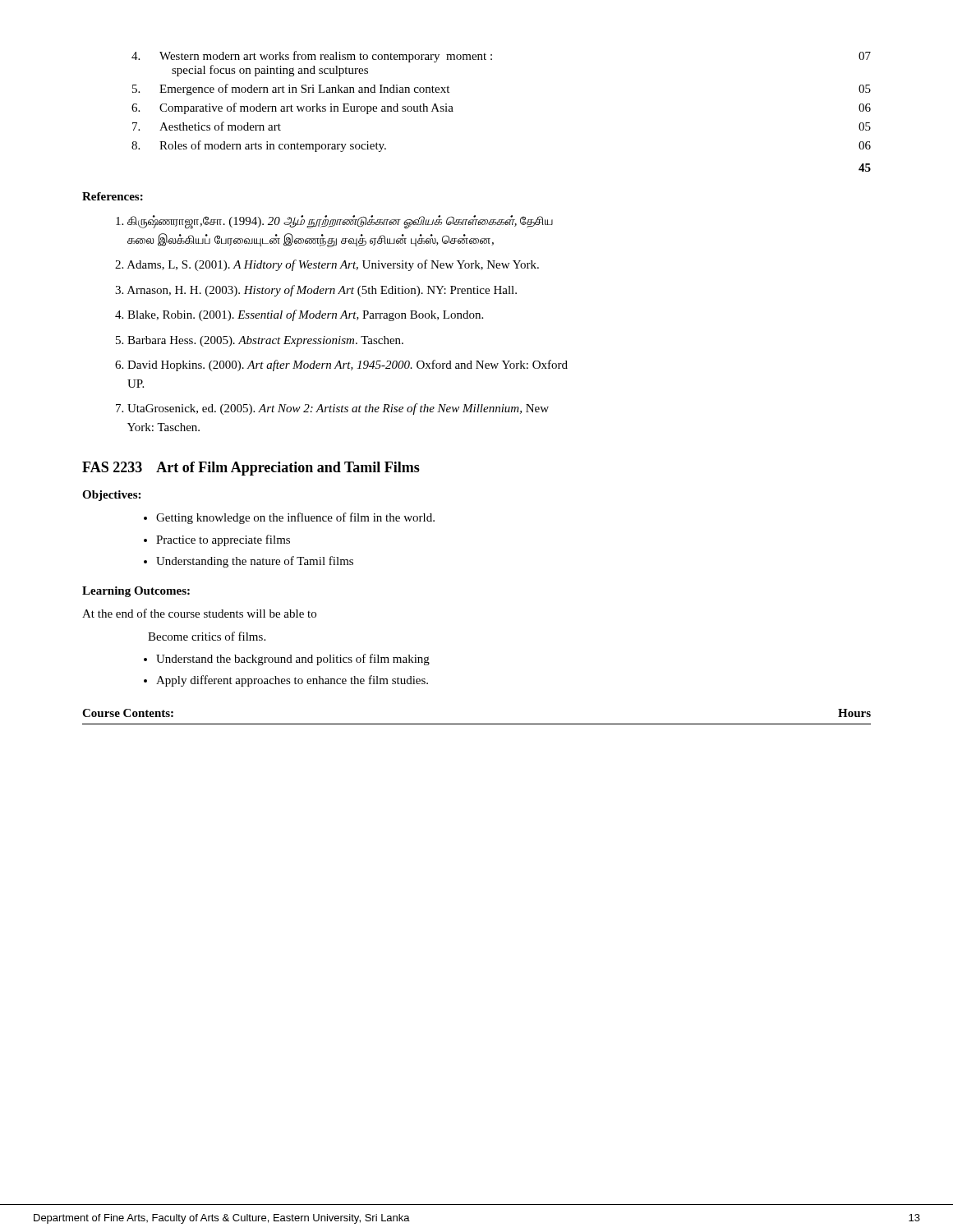Viewport: 953px width, 1232px height.
Task: Click the table
Action: (476, 715)
